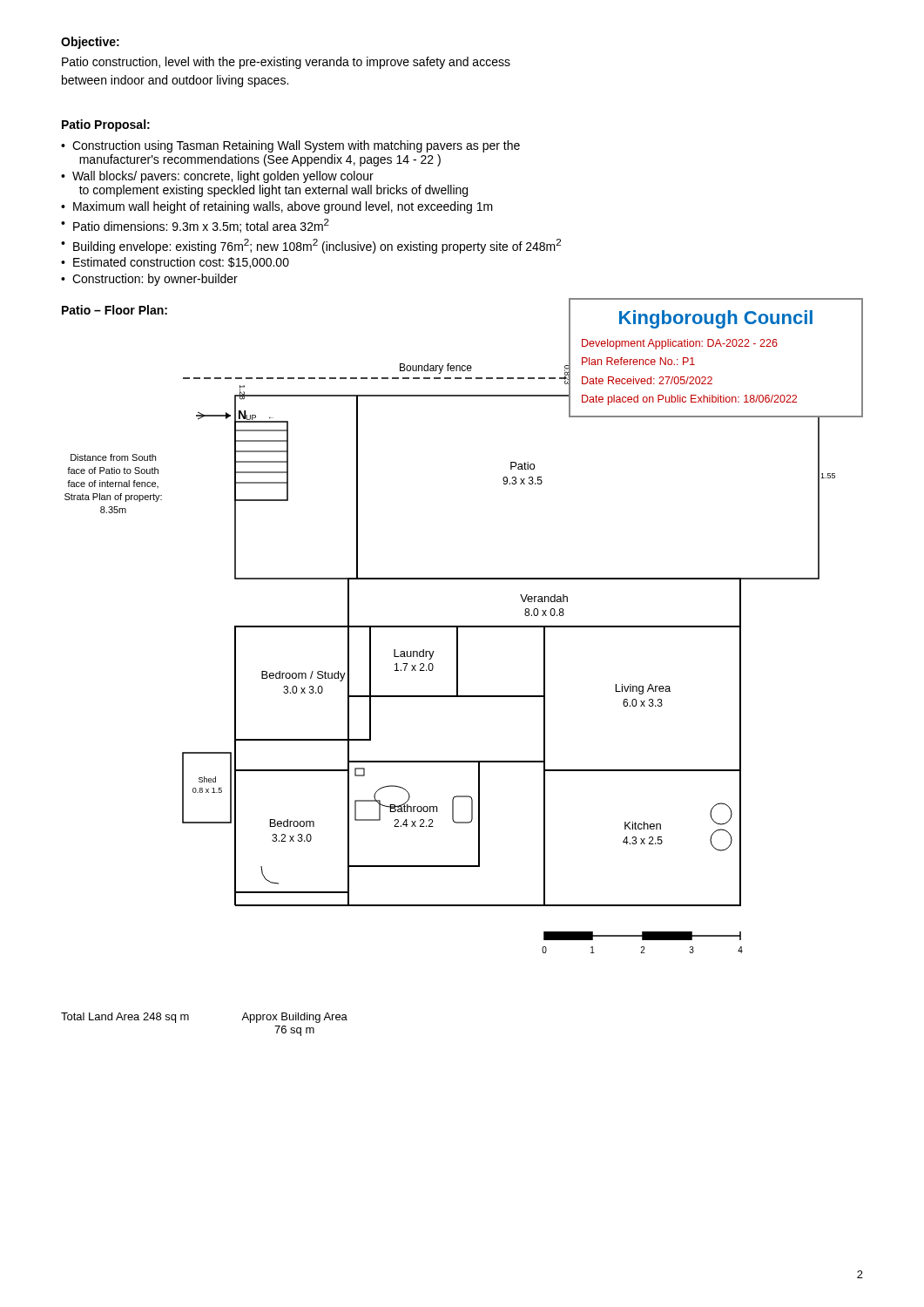Locate the list item containing "• Construction using Tasman Retaining Wall System"
Viewport: 924px width, 1307px height.
(291, 152)
